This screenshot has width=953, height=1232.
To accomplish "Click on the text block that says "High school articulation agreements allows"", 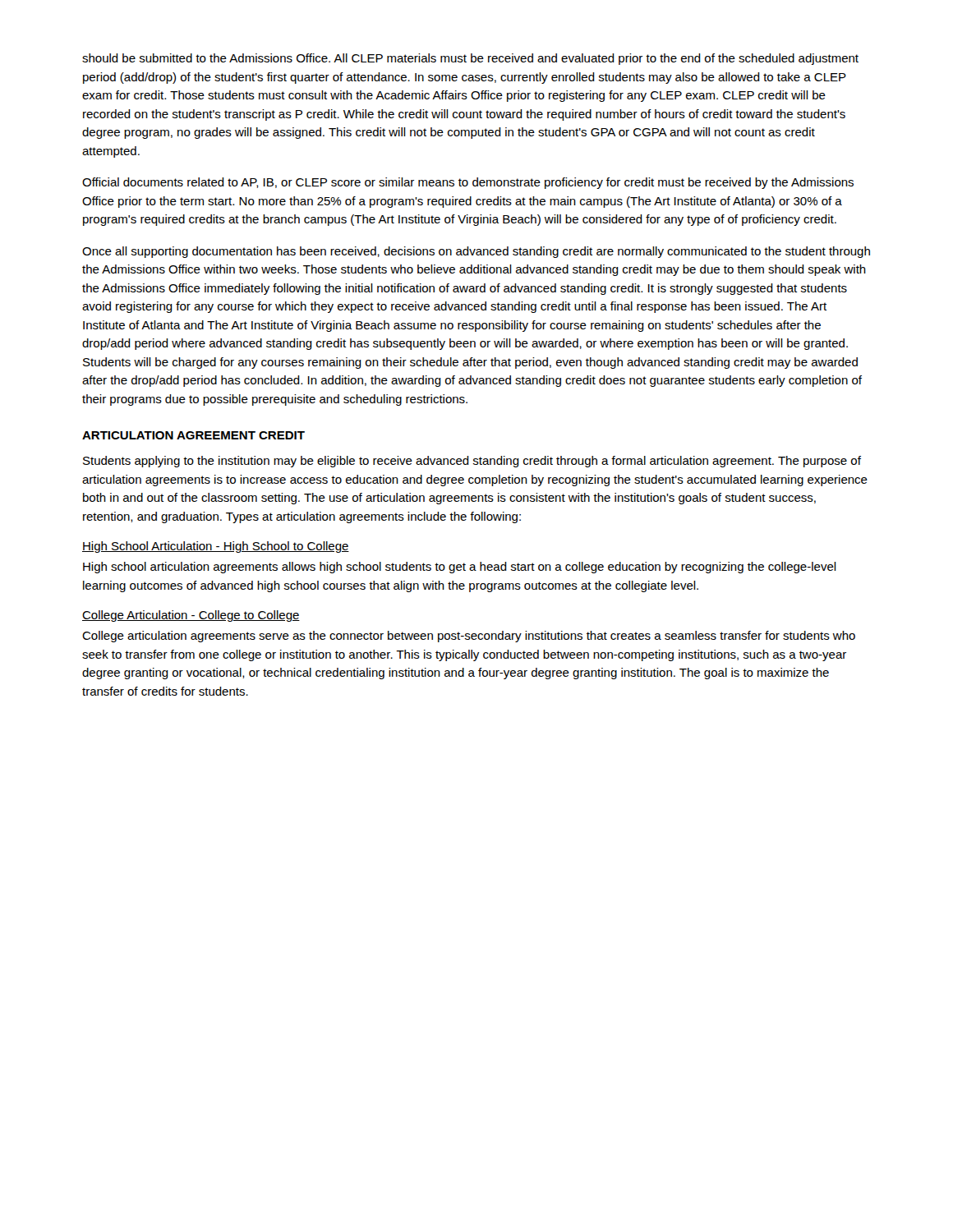I will click(x=459, y=576).
